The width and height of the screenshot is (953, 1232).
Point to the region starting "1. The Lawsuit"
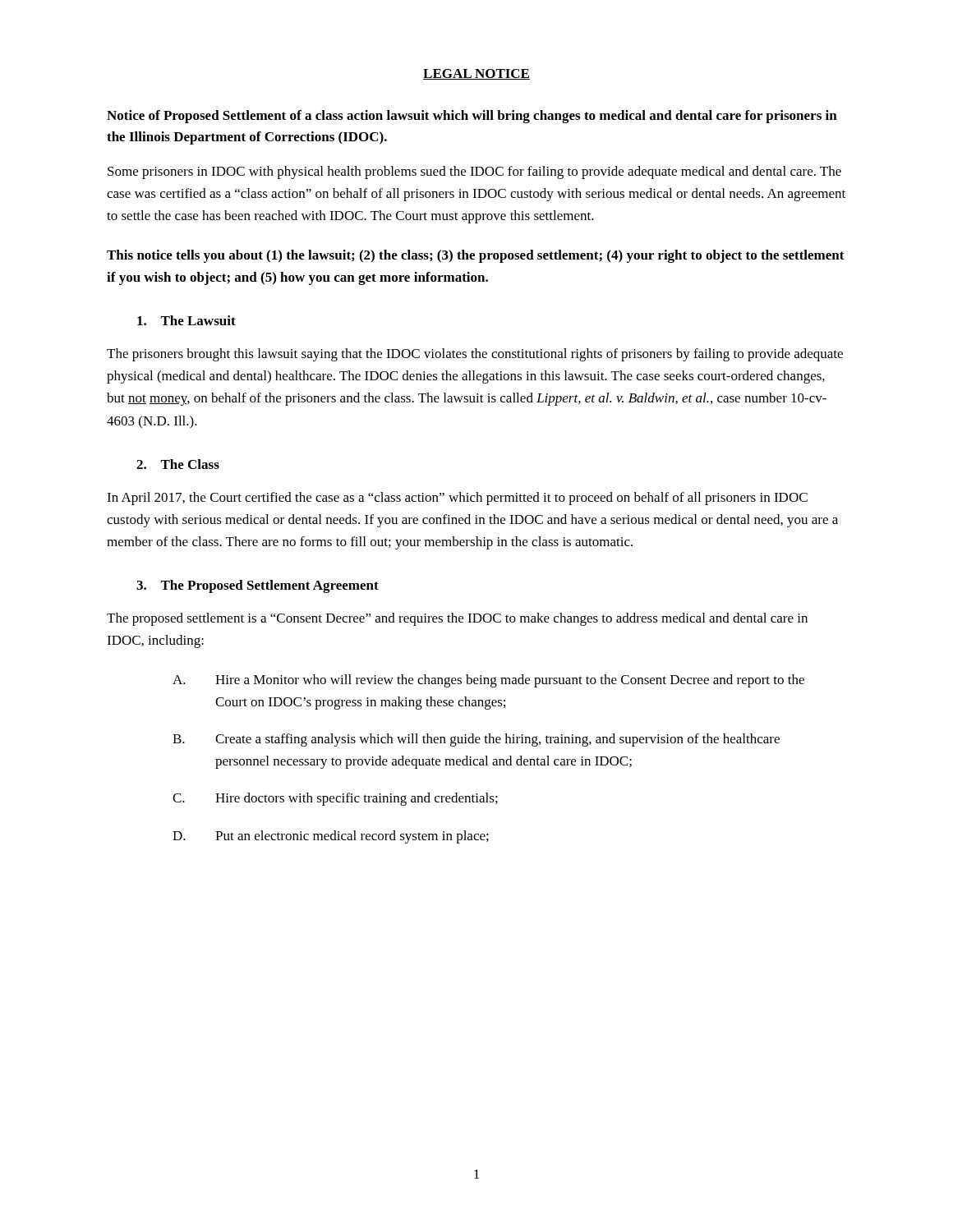pos(186,321)
